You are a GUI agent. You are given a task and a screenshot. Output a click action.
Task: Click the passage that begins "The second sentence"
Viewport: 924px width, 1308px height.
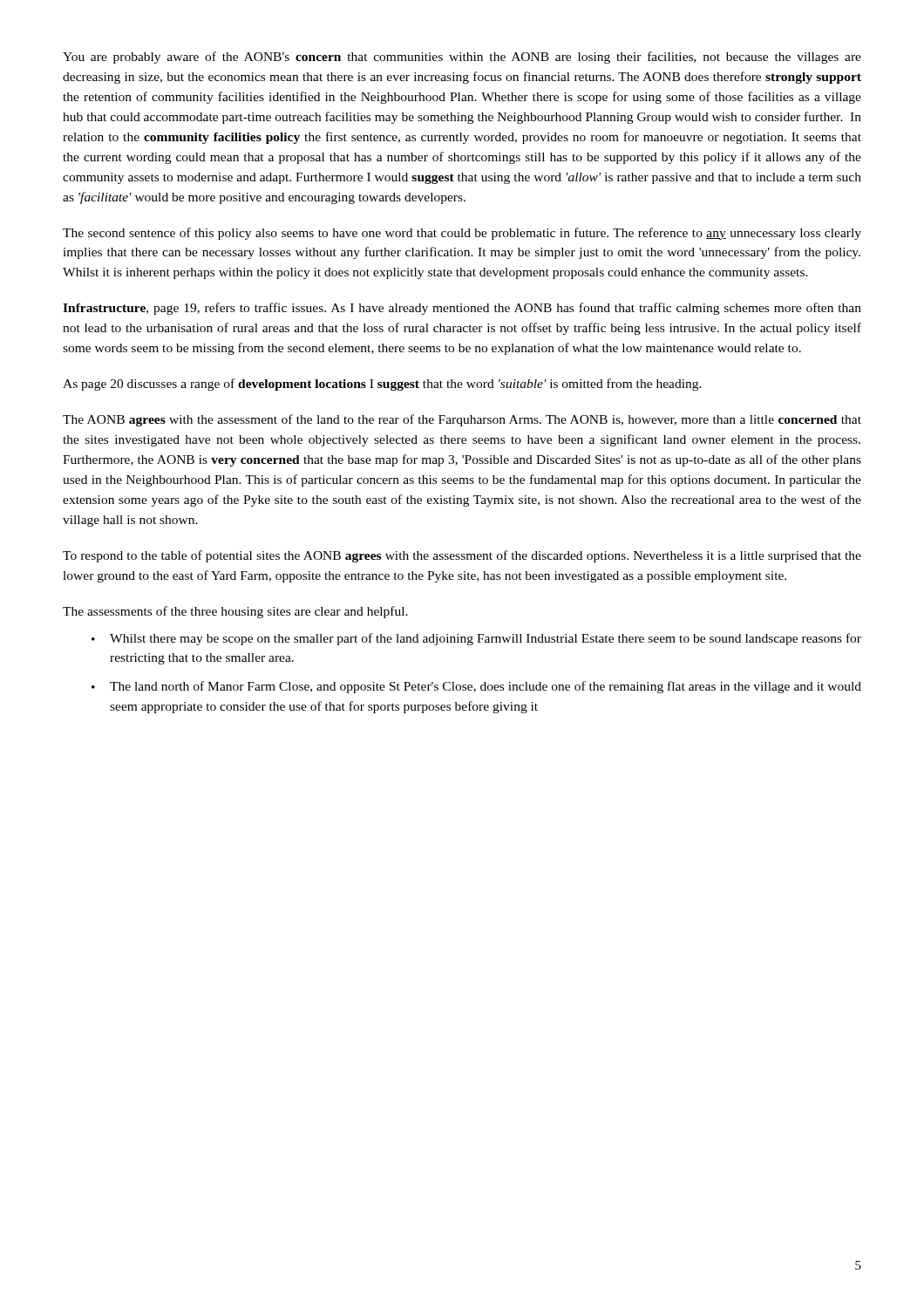462,252
